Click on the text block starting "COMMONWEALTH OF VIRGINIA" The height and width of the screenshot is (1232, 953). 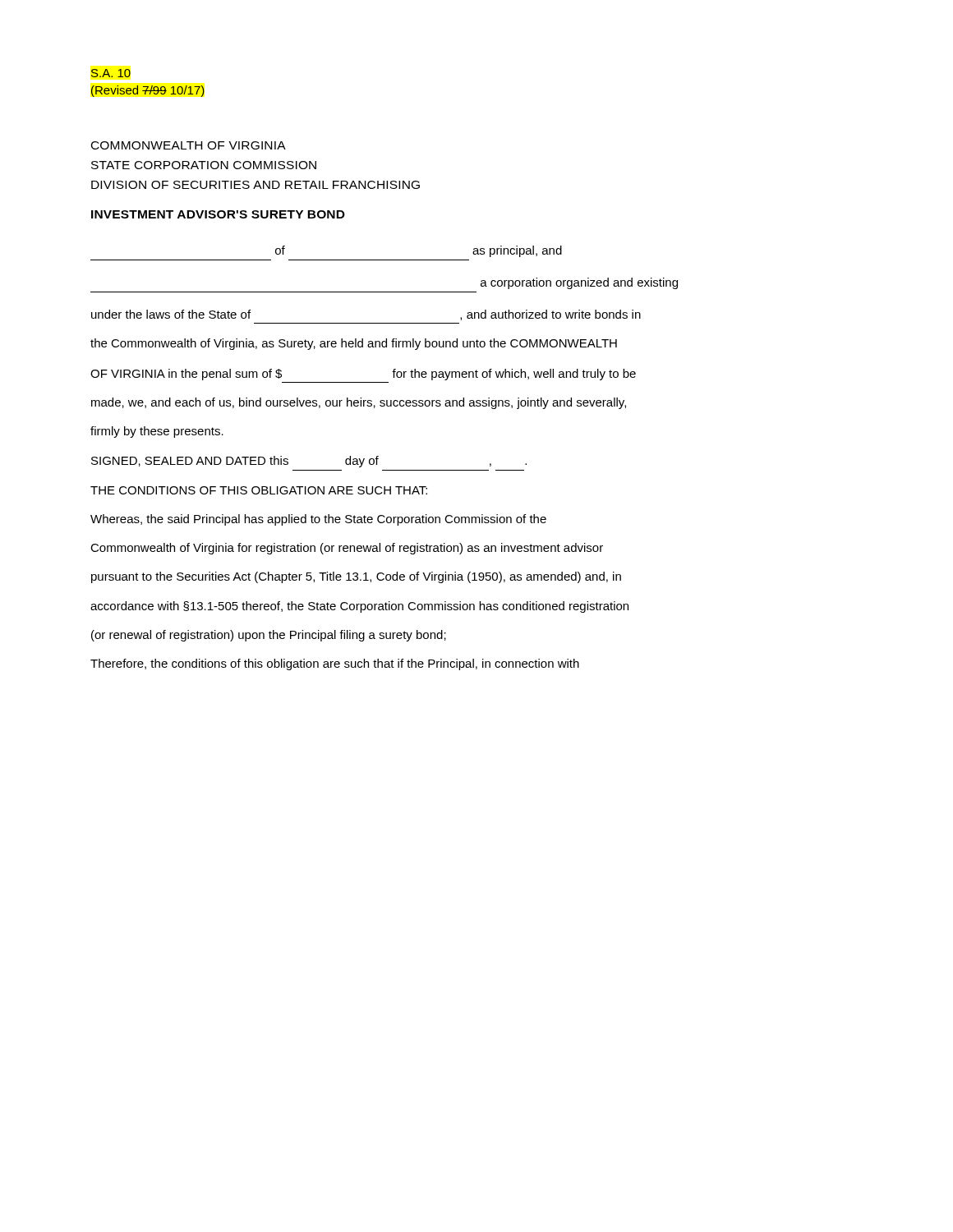[x=188, y=145]
